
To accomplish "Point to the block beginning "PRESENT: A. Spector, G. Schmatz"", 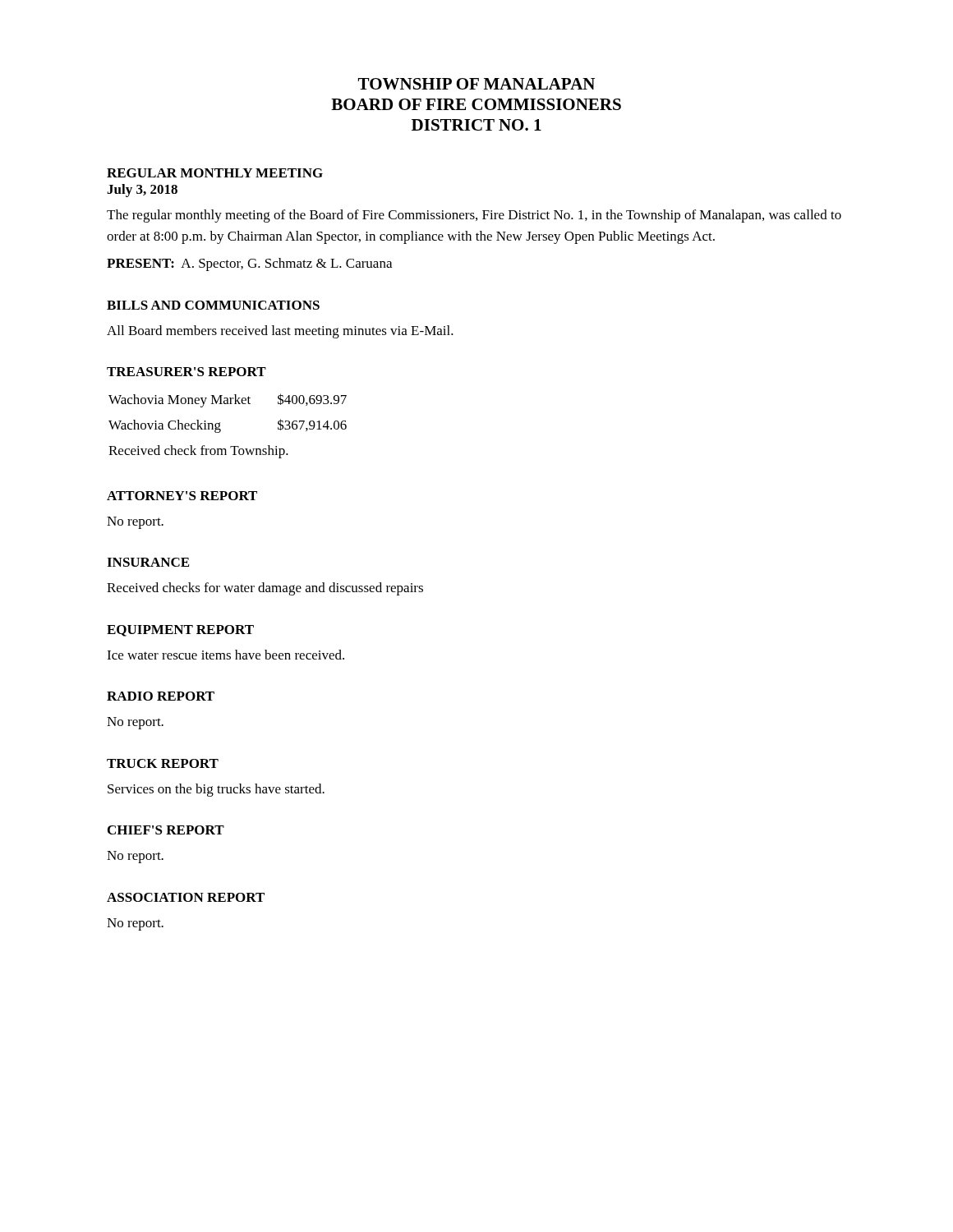I will (x=250, y=263).
